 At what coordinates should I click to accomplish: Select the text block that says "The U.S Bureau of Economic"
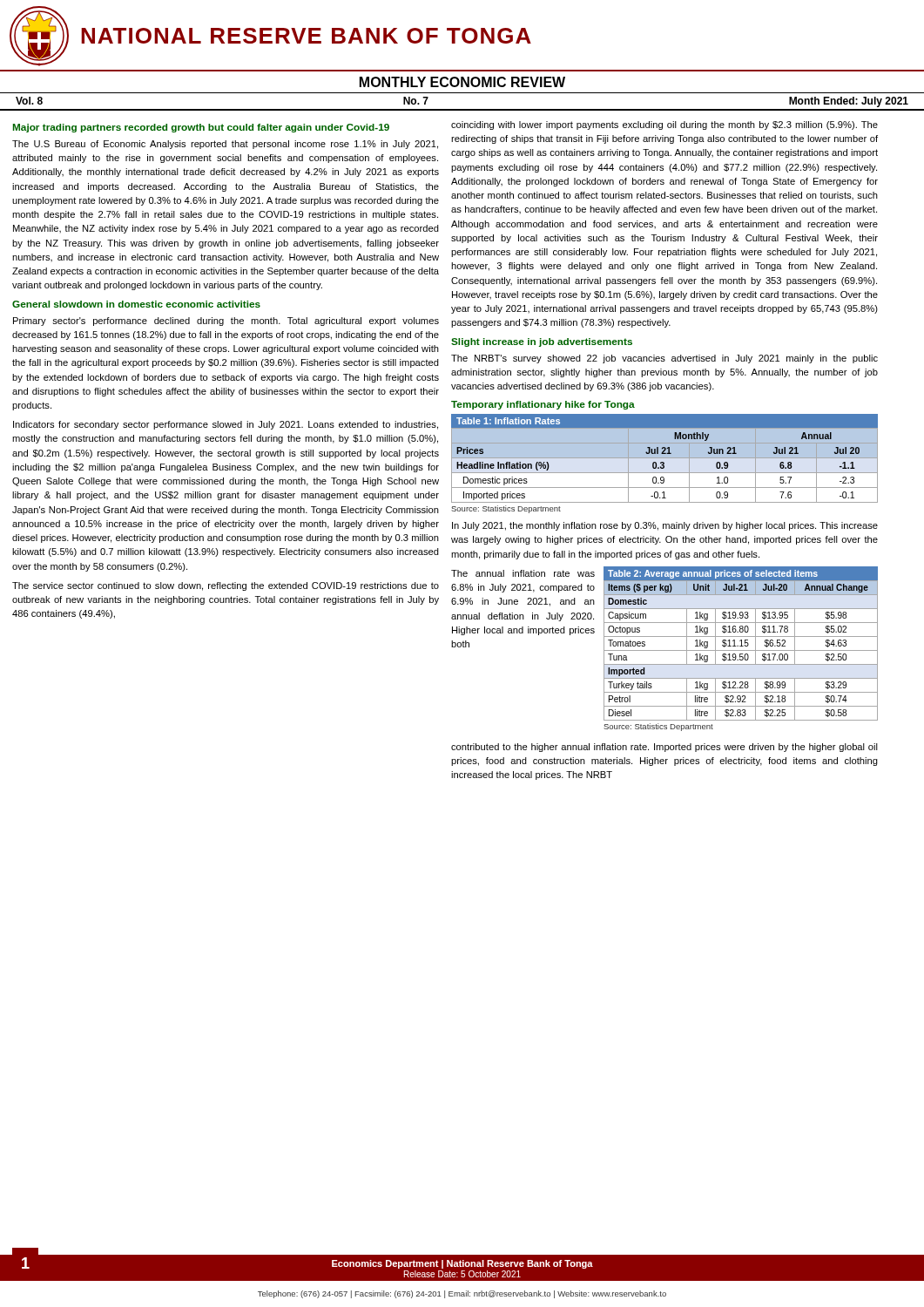pos(226,214)
